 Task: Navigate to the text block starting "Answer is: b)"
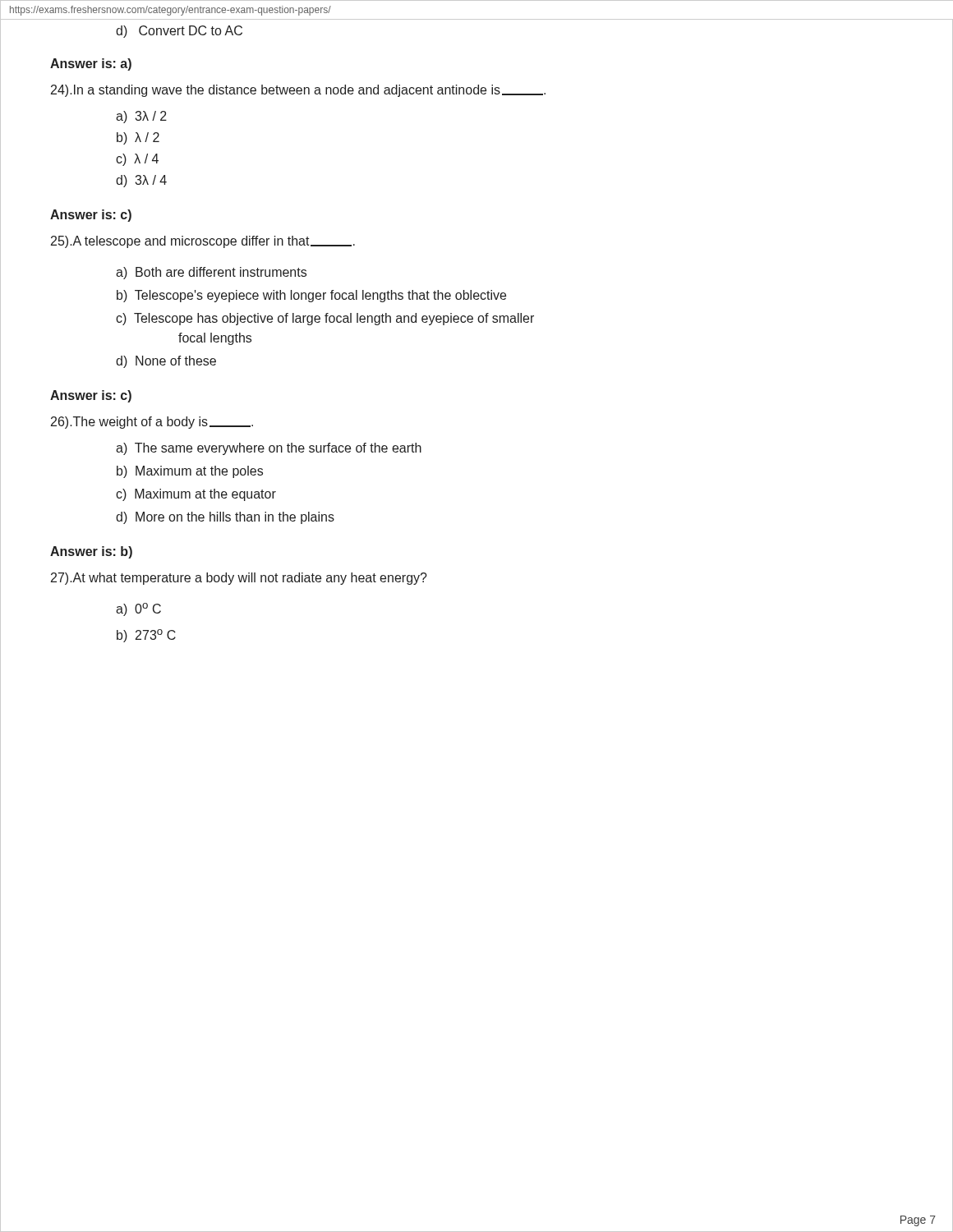pos(91,552)
